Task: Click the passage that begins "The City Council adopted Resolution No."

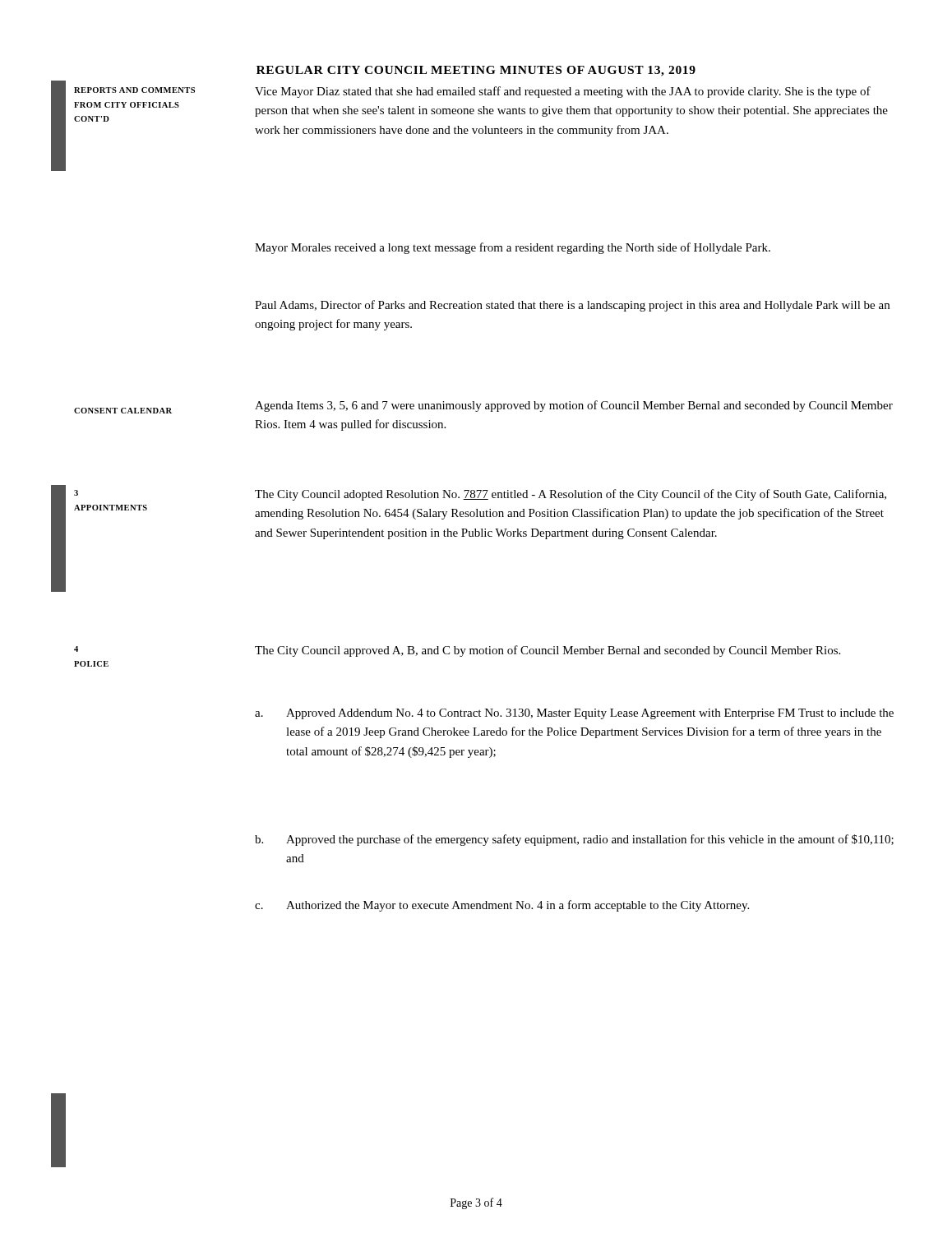Action: 580,514
